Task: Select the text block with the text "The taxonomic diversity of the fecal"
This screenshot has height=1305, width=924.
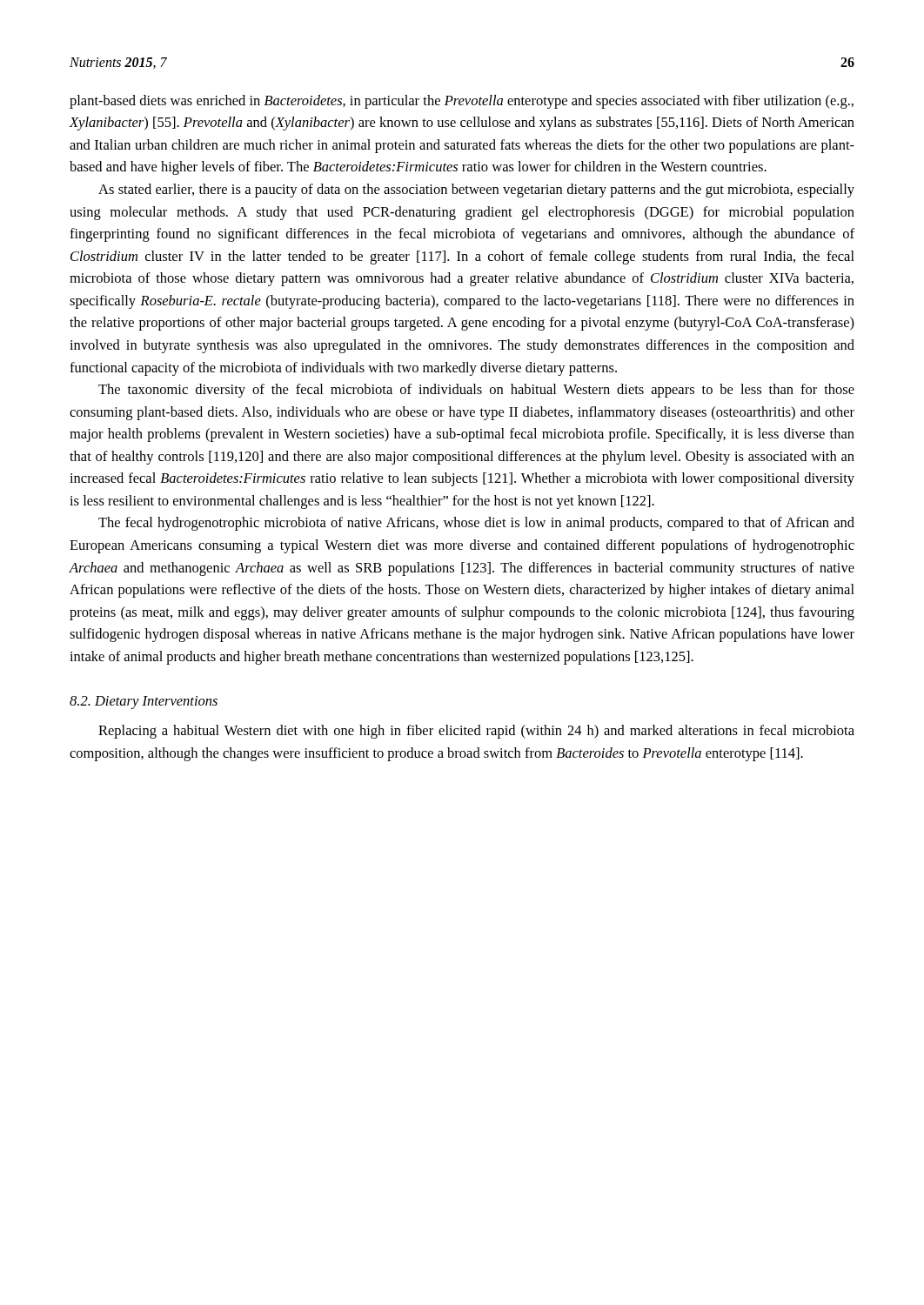Action: (462, 445)
